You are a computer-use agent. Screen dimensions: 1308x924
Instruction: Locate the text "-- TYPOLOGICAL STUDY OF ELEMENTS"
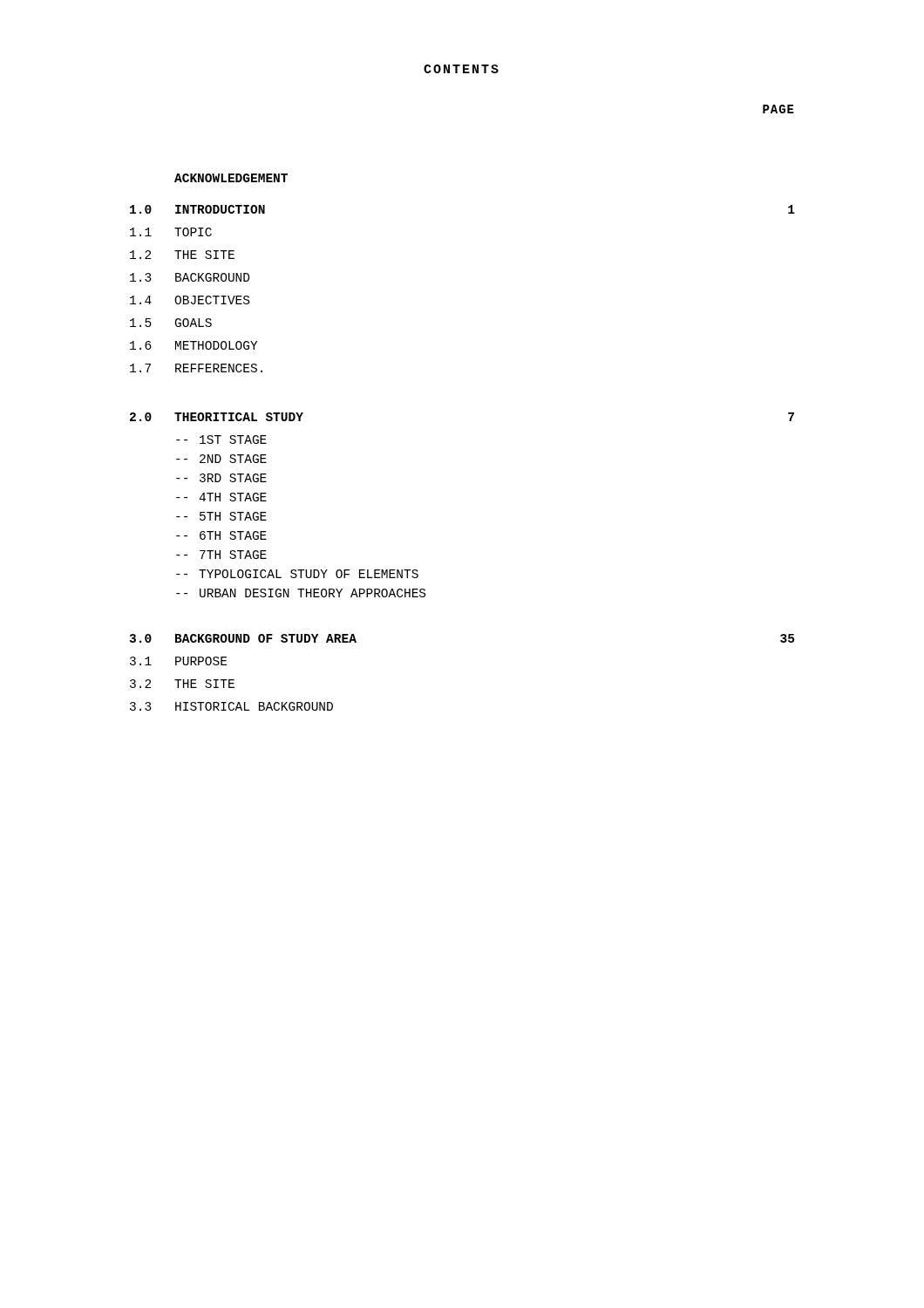pyautogui.click(x=297, y=574)
